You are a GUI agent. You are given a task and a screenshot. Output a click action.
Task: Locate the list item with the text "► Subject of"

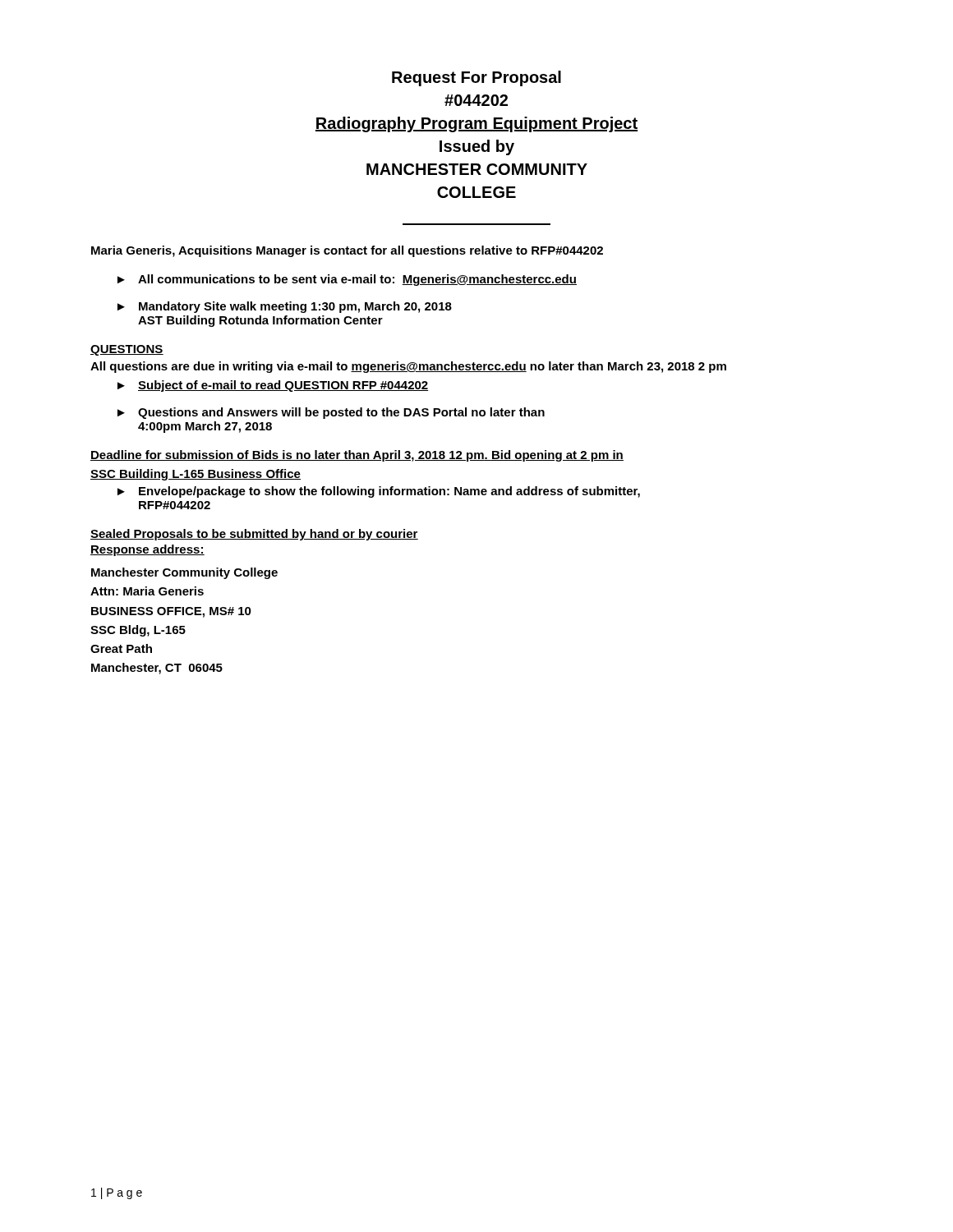pos(272,385)
